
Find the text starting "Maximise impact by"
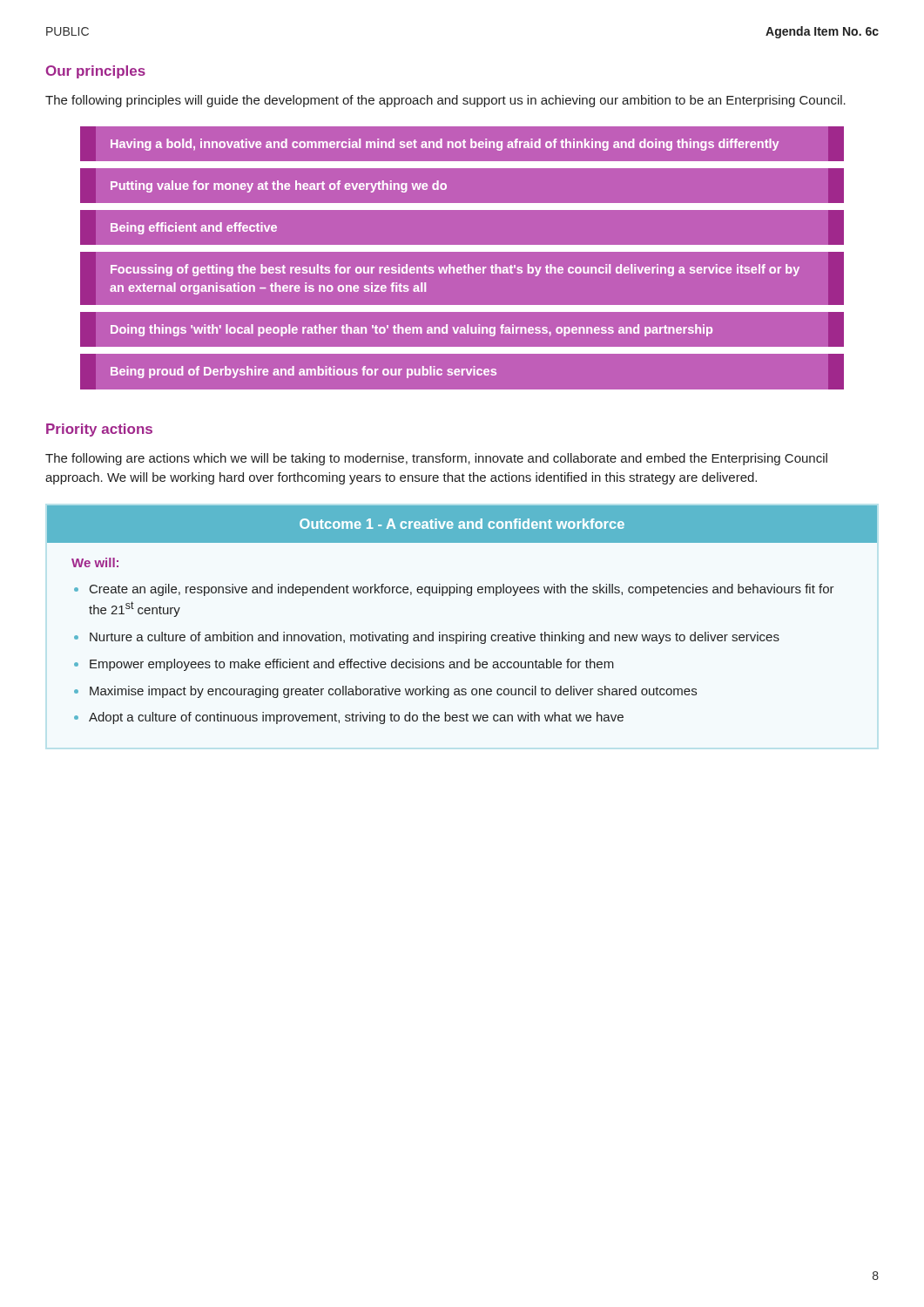pyautogui.click(x=393, y=690)
